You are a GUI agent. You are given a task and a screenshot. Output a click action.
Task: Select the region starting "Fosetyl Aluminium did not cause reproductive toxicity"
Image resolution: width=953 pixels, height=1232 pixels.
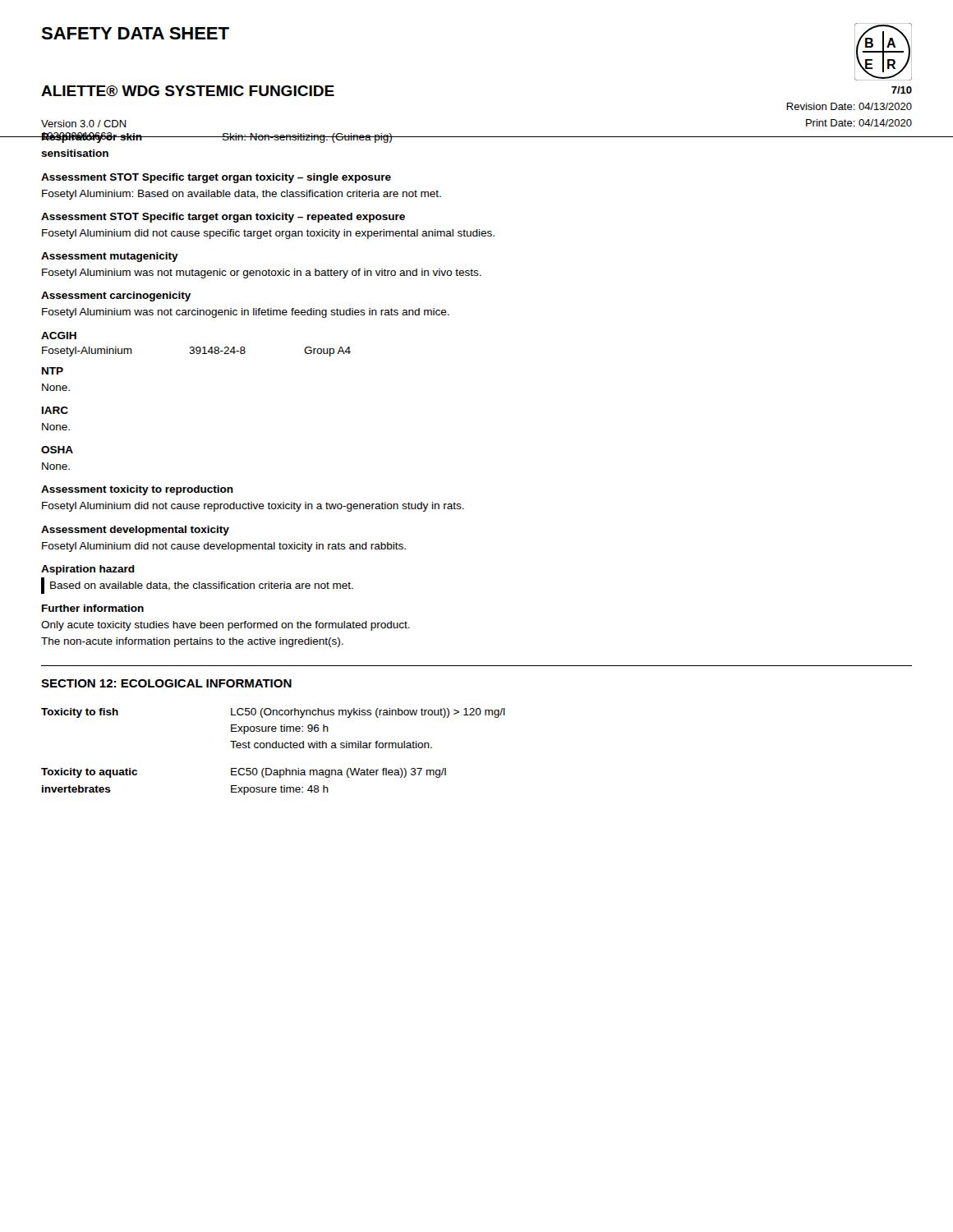253,506
